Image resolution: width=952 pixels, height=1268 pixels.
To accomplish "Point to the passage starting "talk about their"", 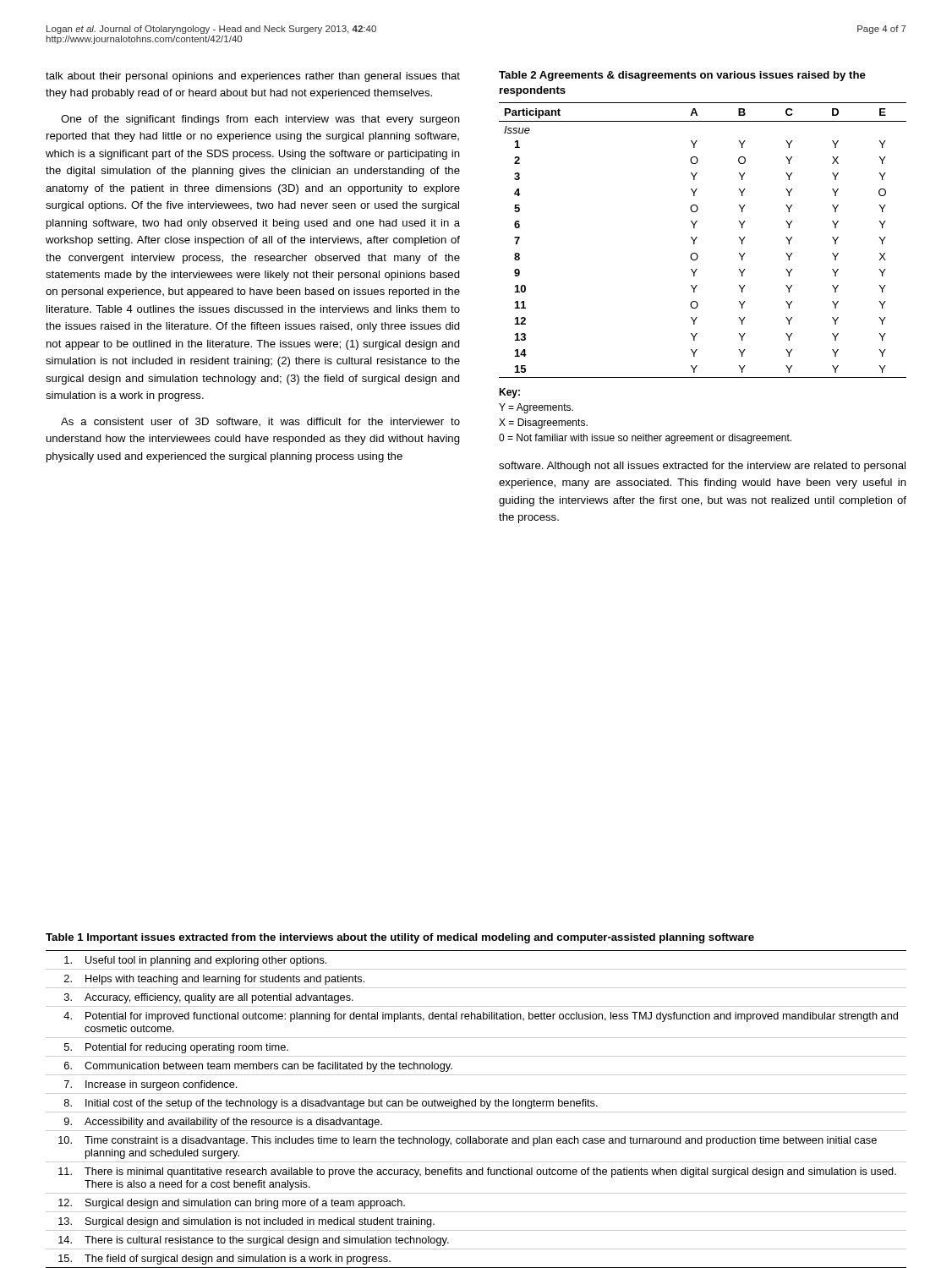I will [x=253, y=266].
